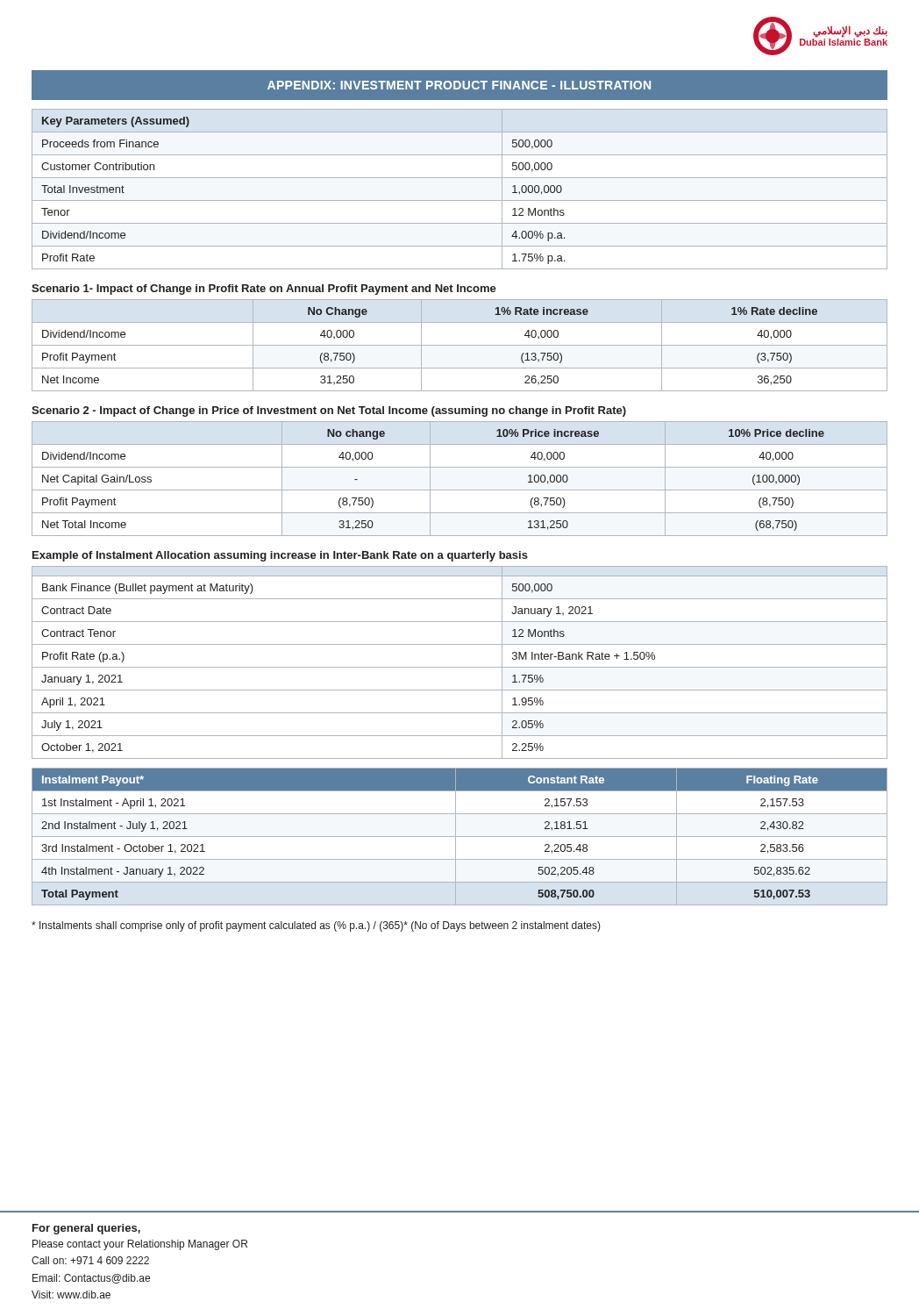Locate the table with the text "3rd Instalment - October"
This screenshot has width=919, height=1316.
click(x=460, y=837)
